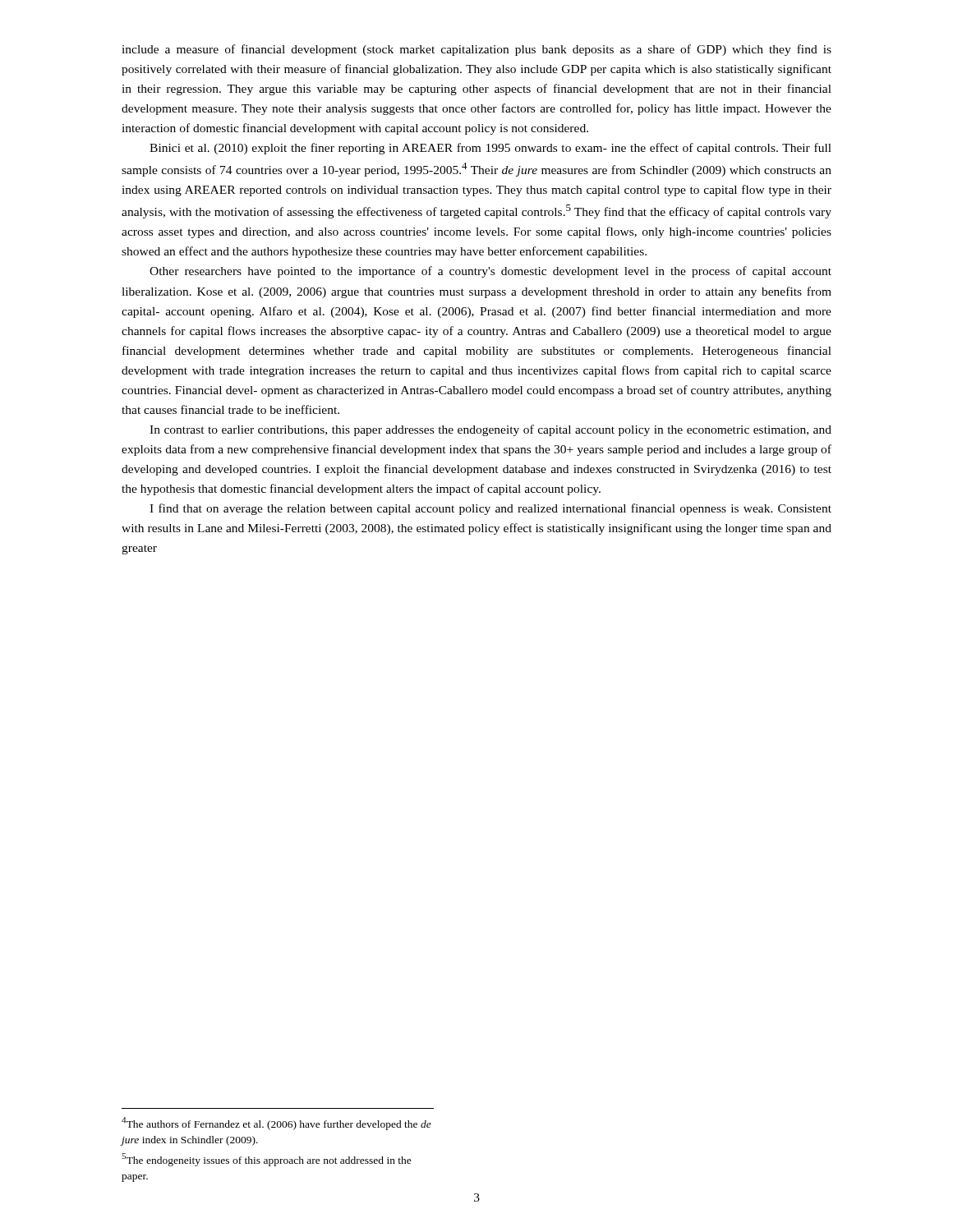Point to the text starting "Other researchers have pointed to the importance of"
The image size is (953, 1232).
pyautogui.click(x=476, y=340)
